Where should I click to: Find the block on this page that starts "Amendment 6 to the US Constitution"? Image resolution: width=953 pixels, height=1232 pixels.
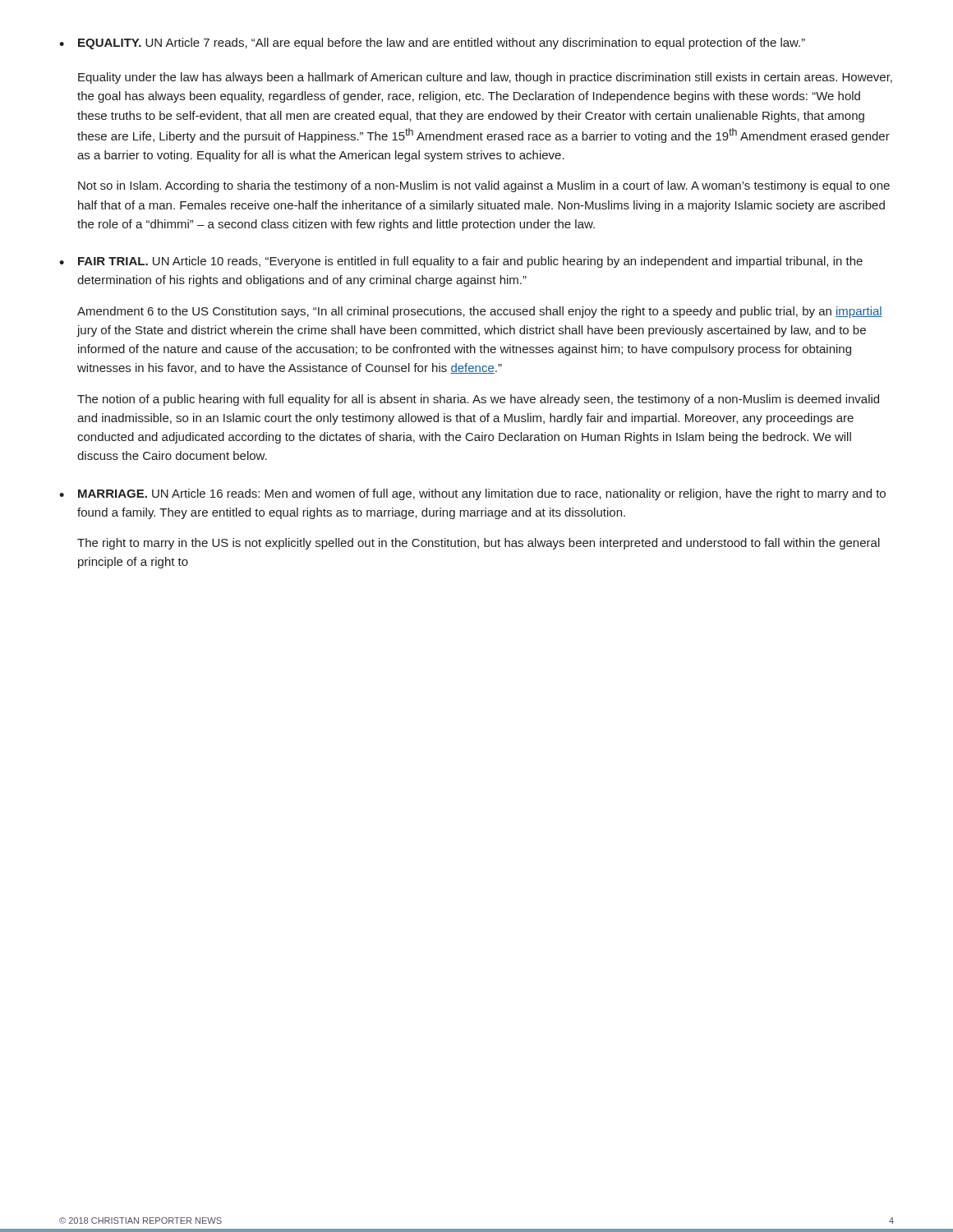click(480, 339)
